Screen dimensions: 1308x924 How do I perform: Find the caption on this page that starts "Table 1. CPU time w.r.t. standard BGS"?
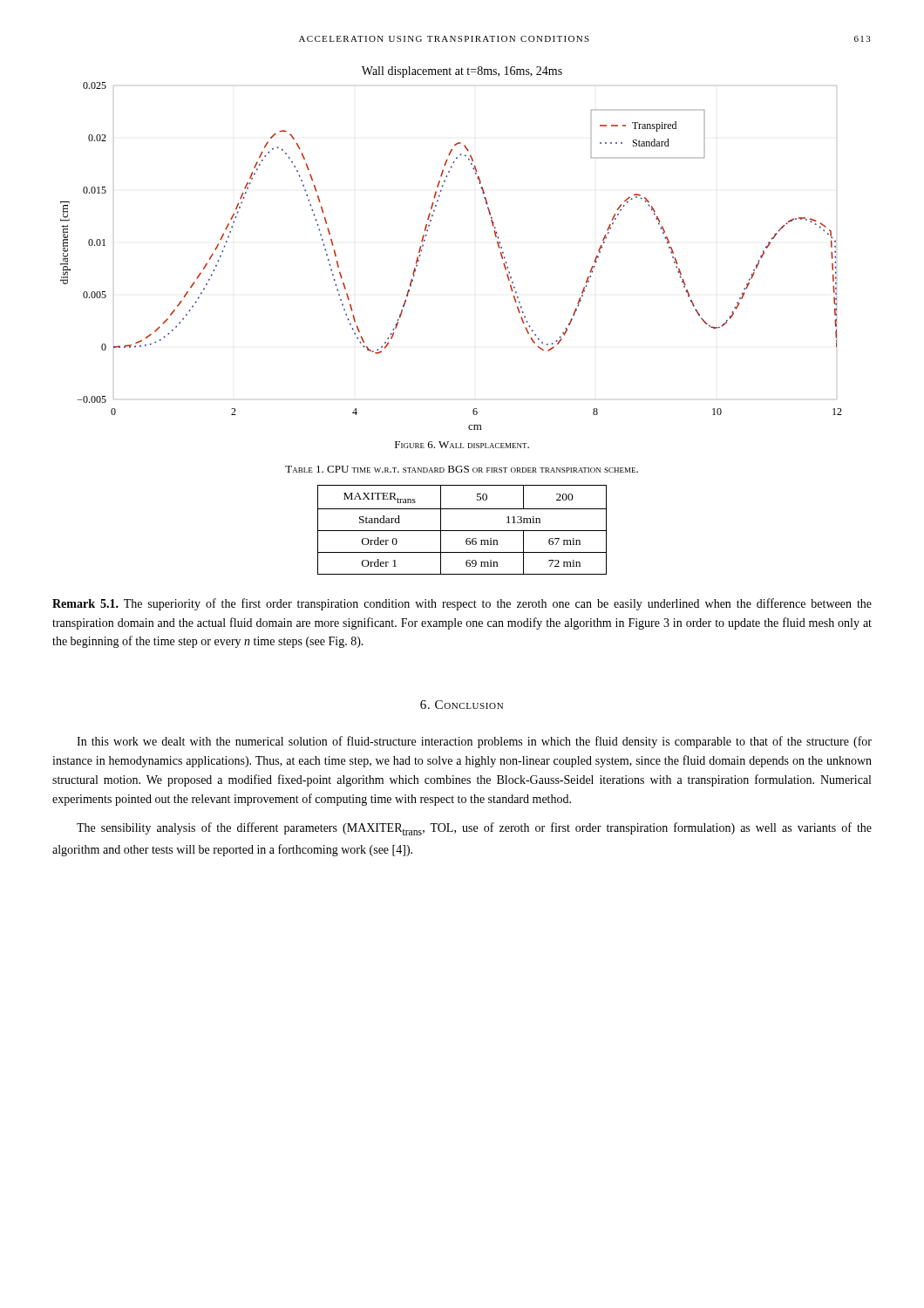[x=462, y=469]
